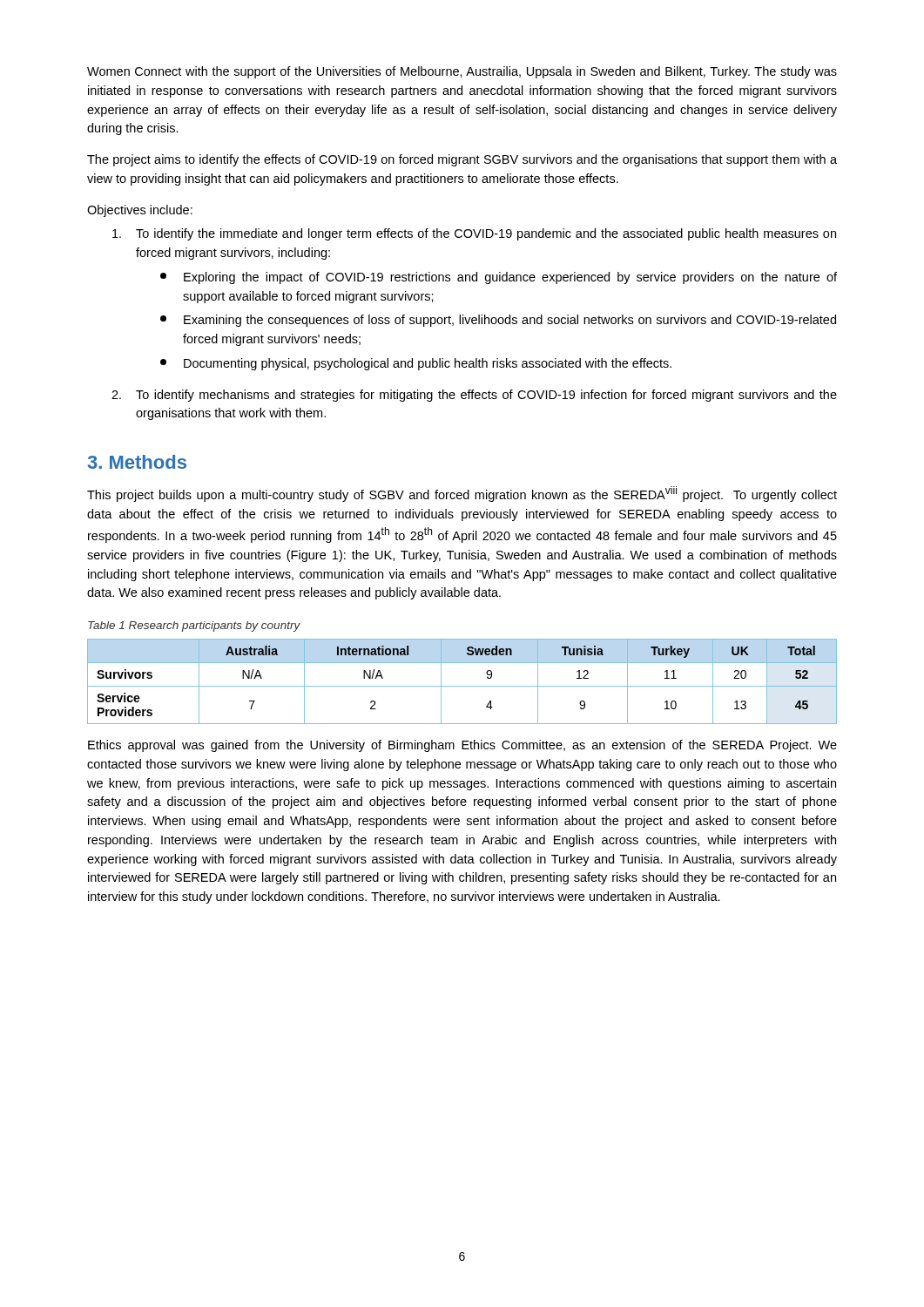Point to the region starting "This project builds upon a multi-country"
924x1307 pixels.
(462, 542)
